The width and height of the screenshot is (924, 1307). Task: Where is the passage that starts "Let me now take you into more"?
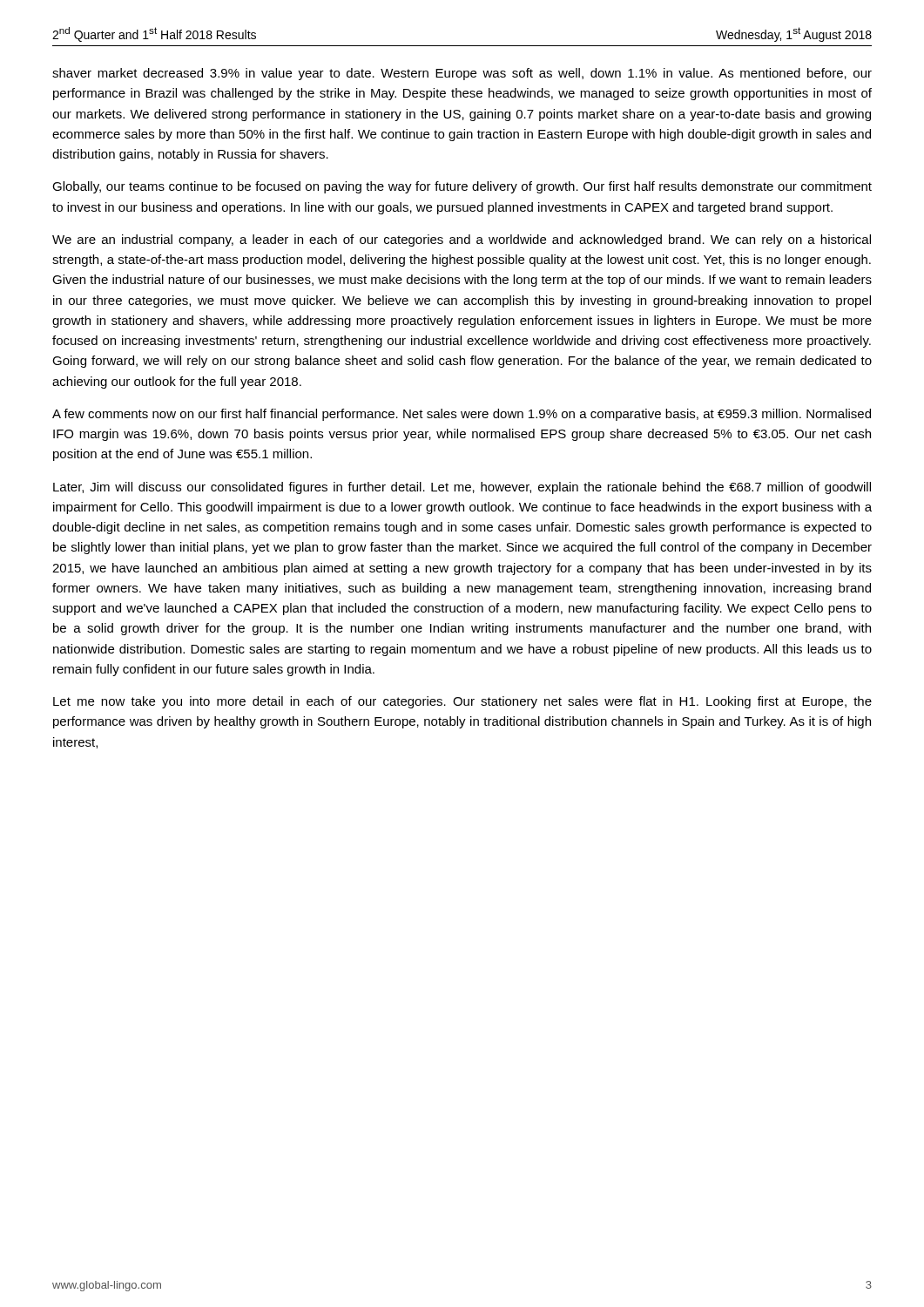click(462, 721)
